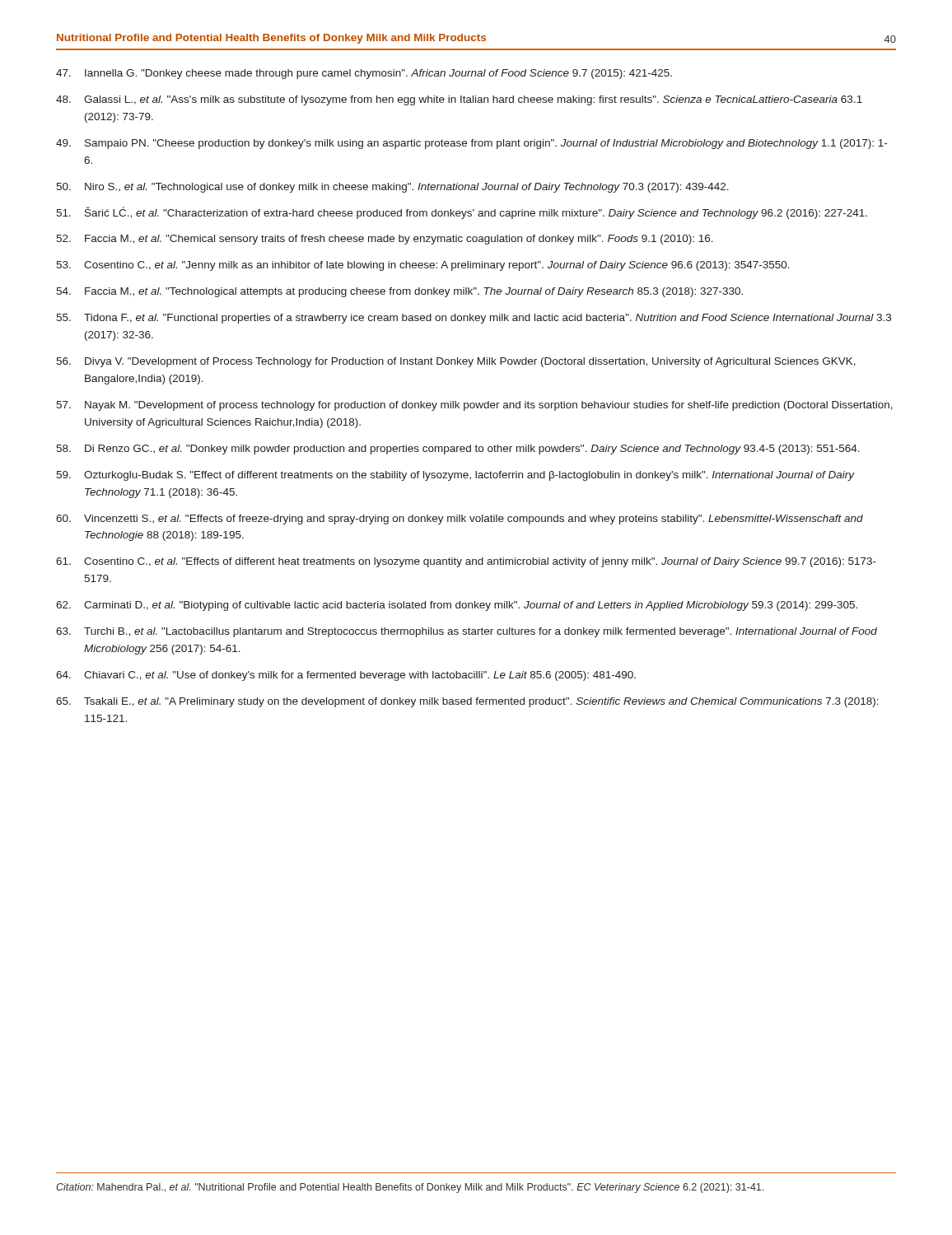Viewport: 952px width, 1235px height.
Task: Navigate to the text block starting "51. Šarić LĆ., et al."
Action: 476,213
